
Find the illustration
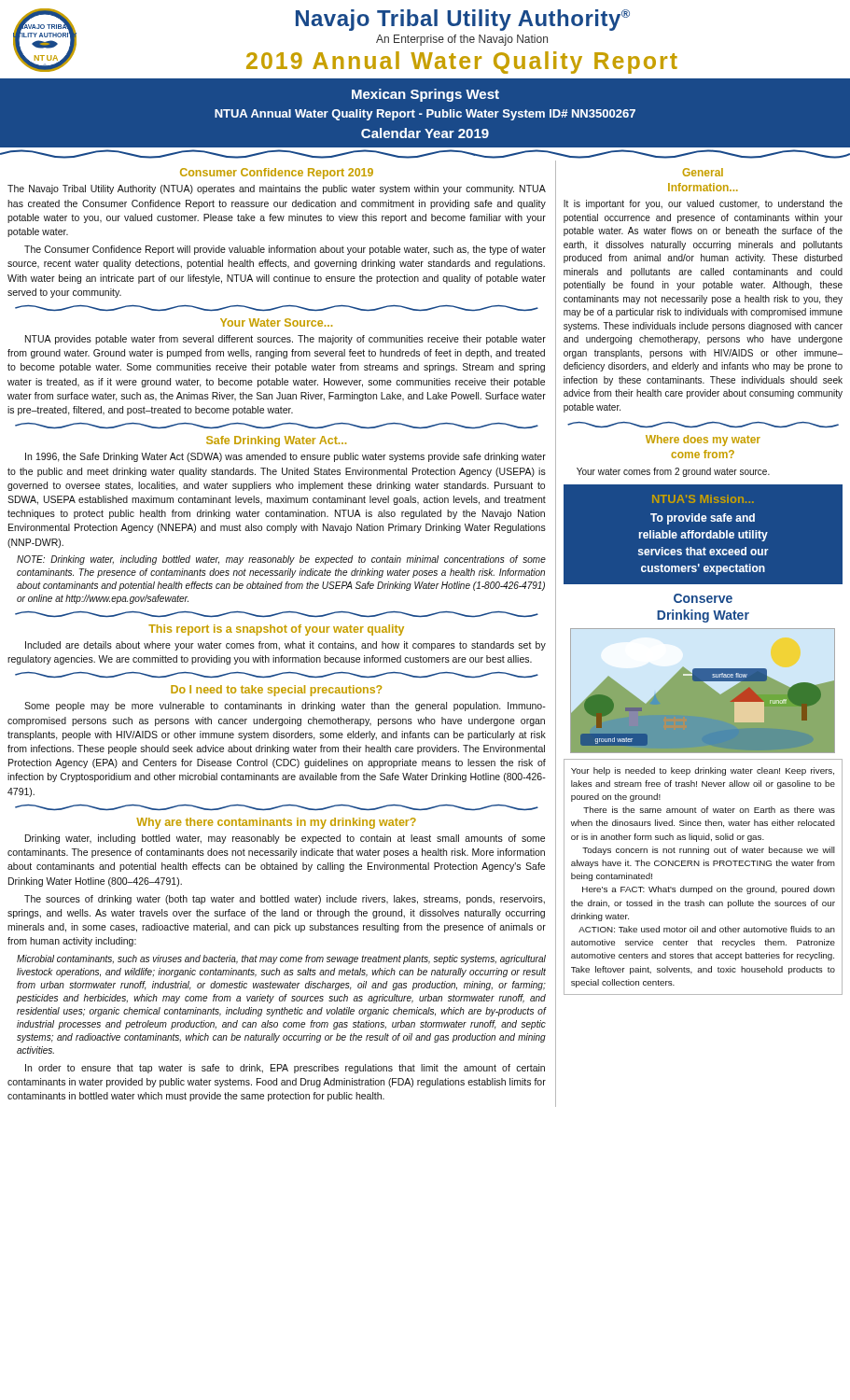[703, 690]
